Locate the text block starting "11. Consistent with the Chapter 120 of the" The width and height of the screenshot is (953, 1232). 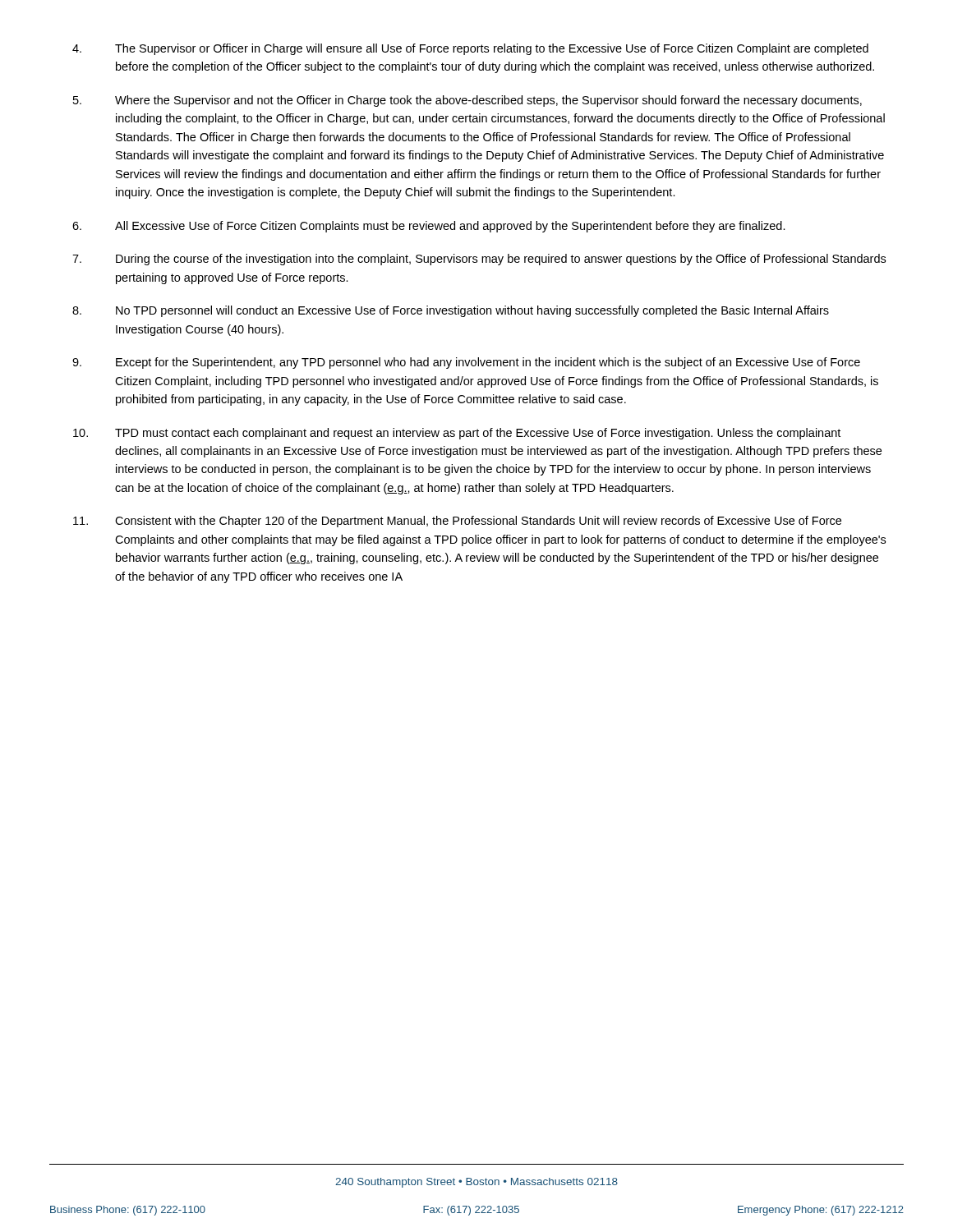click(476, 549)
